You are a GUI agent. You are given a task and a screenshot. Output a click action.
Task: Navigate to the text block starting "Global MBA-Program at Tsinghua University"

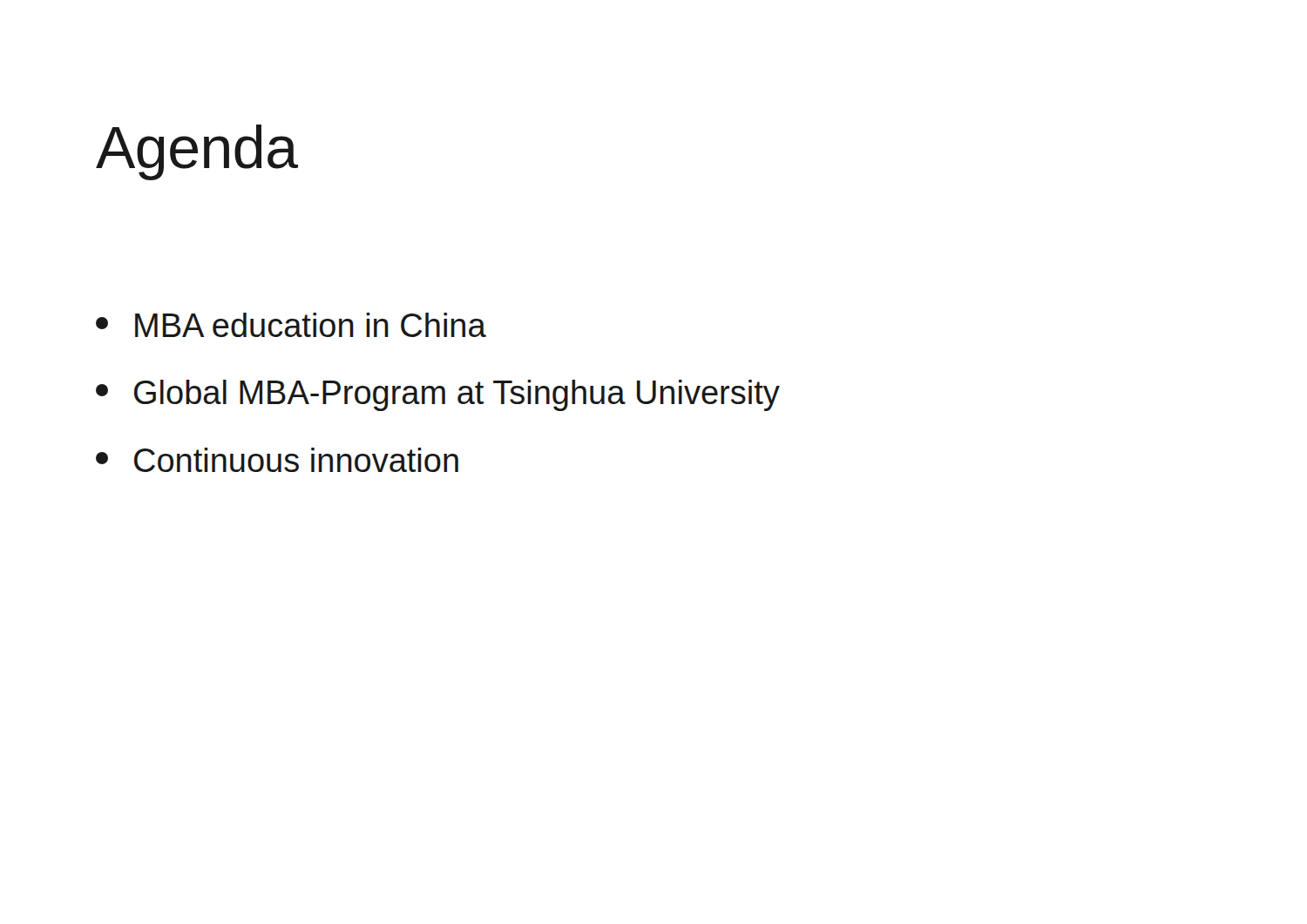click(x=438, y=394)
